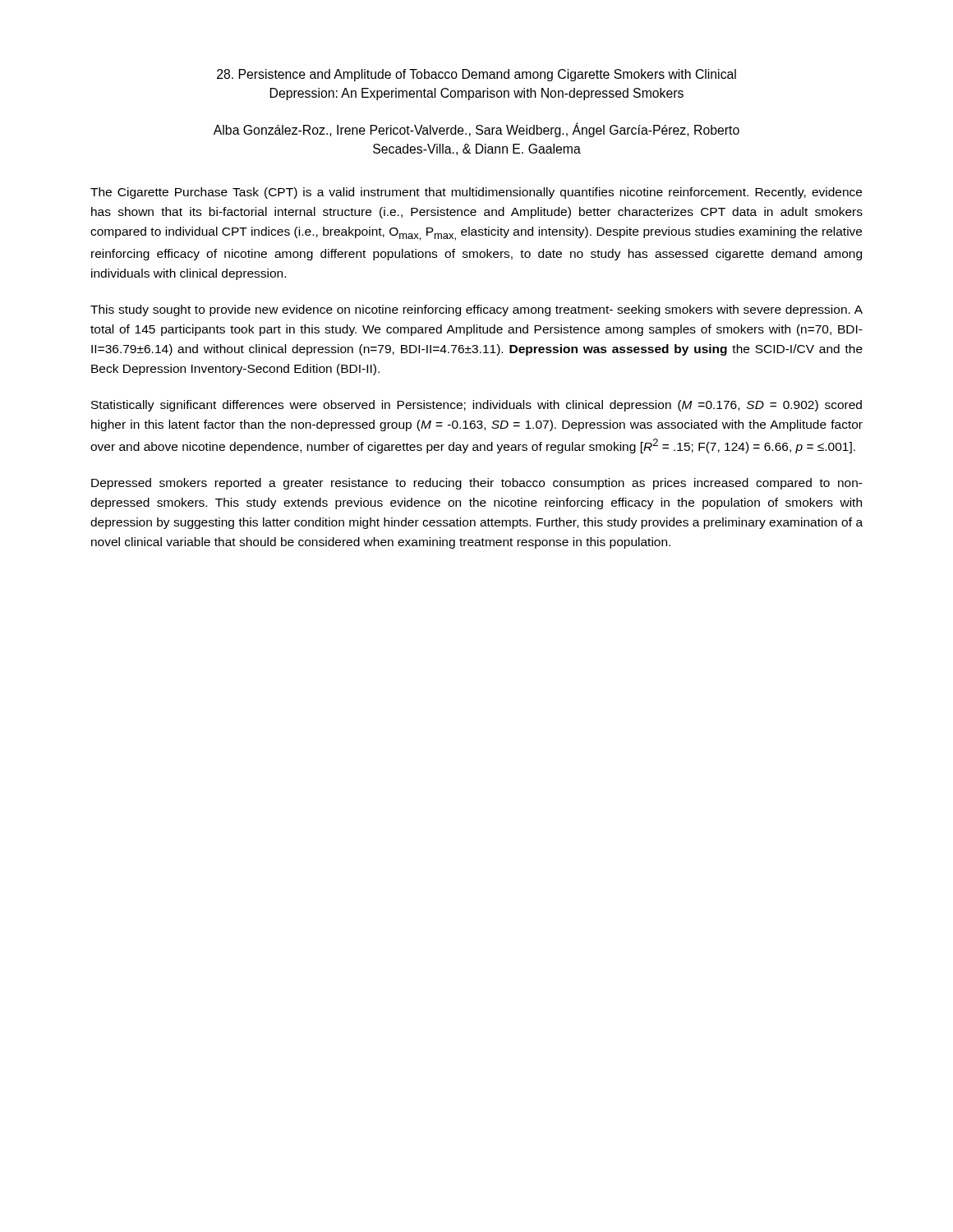Where is the passage that starts "Depressed smokers reported a greater"?

pyautogui.click(x=476, y=512)
